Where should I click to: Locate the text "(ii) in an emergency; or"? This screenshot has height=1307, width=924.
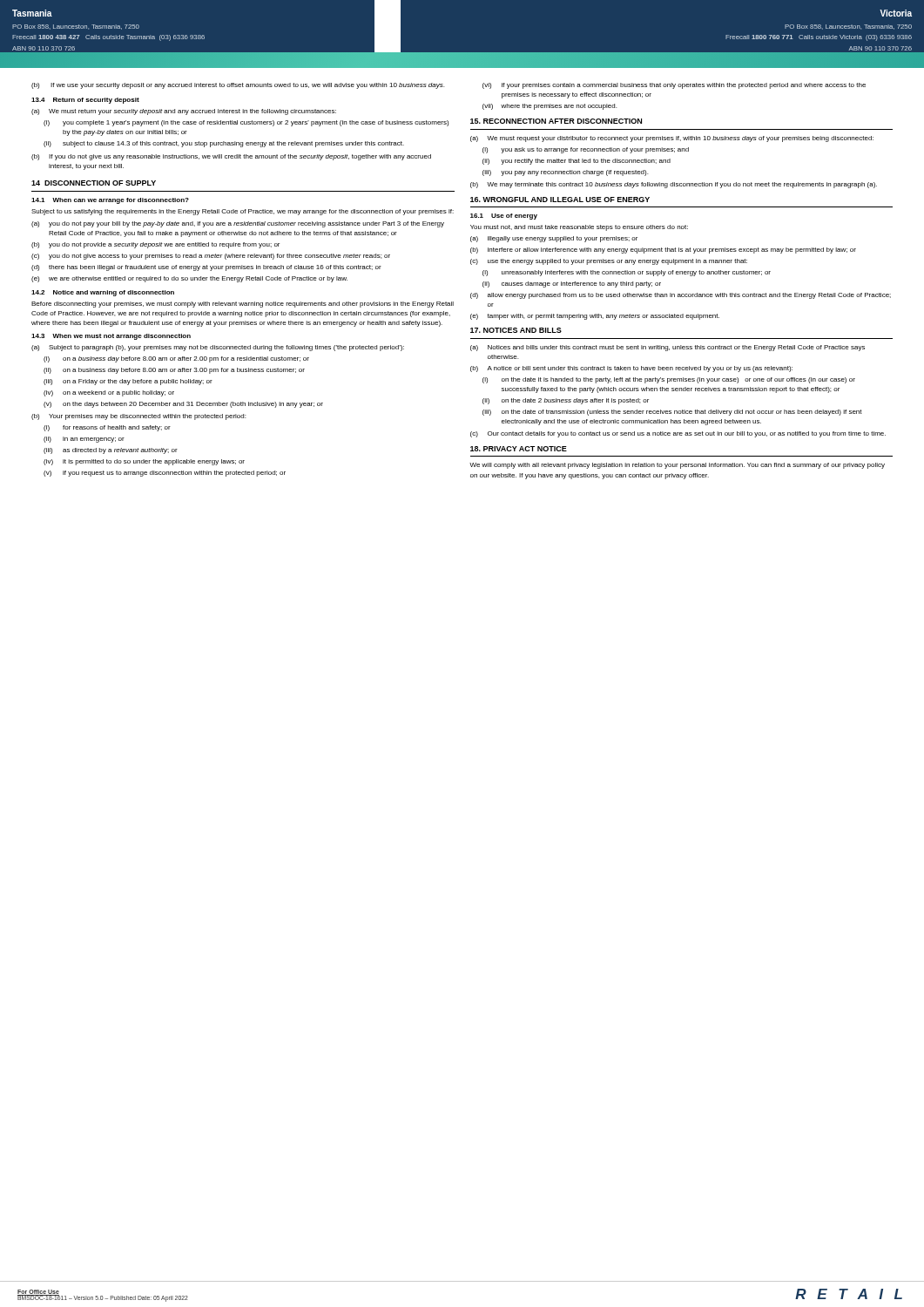84,439
